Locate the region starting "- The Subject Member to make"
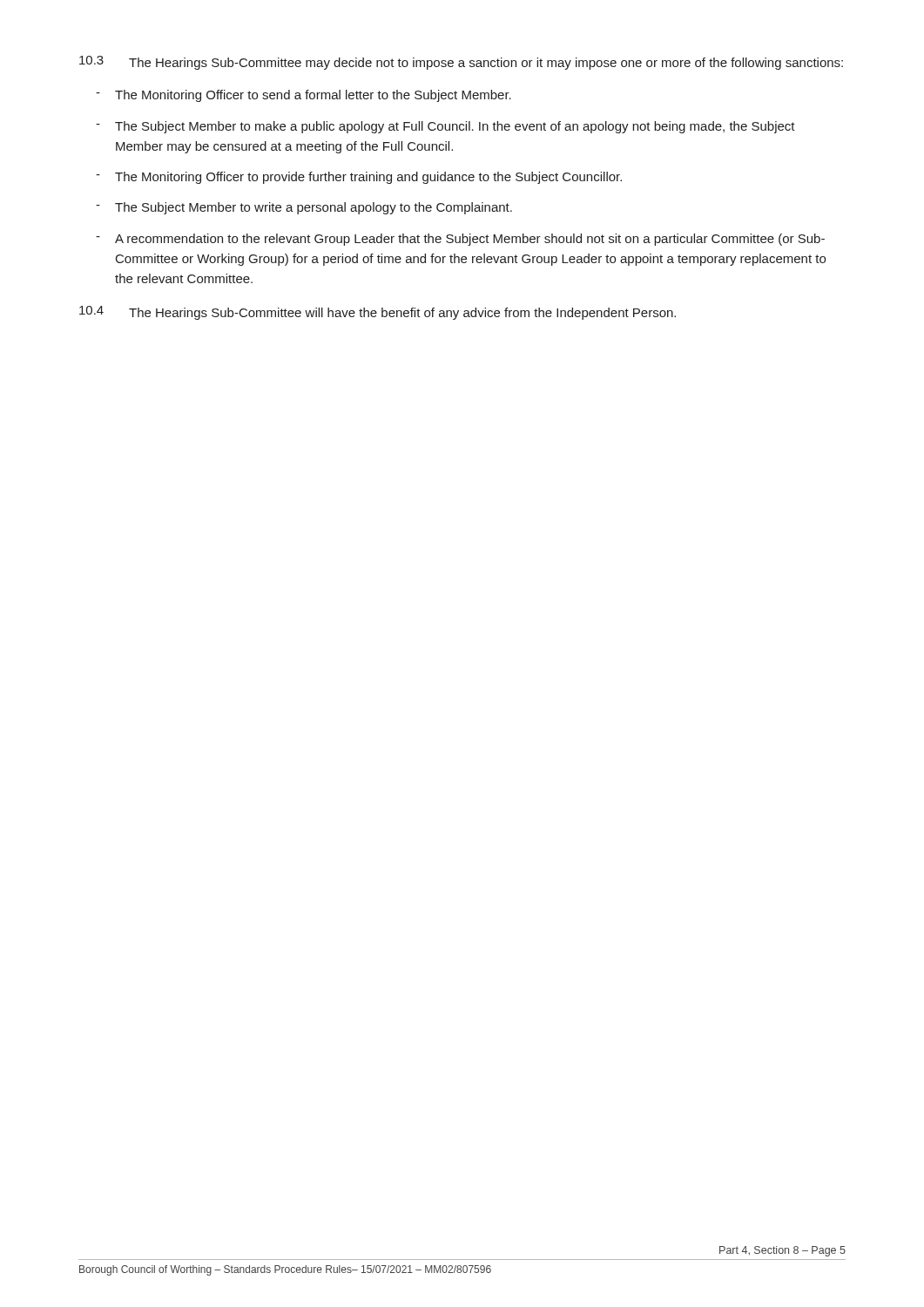 [x=471, y=136]
